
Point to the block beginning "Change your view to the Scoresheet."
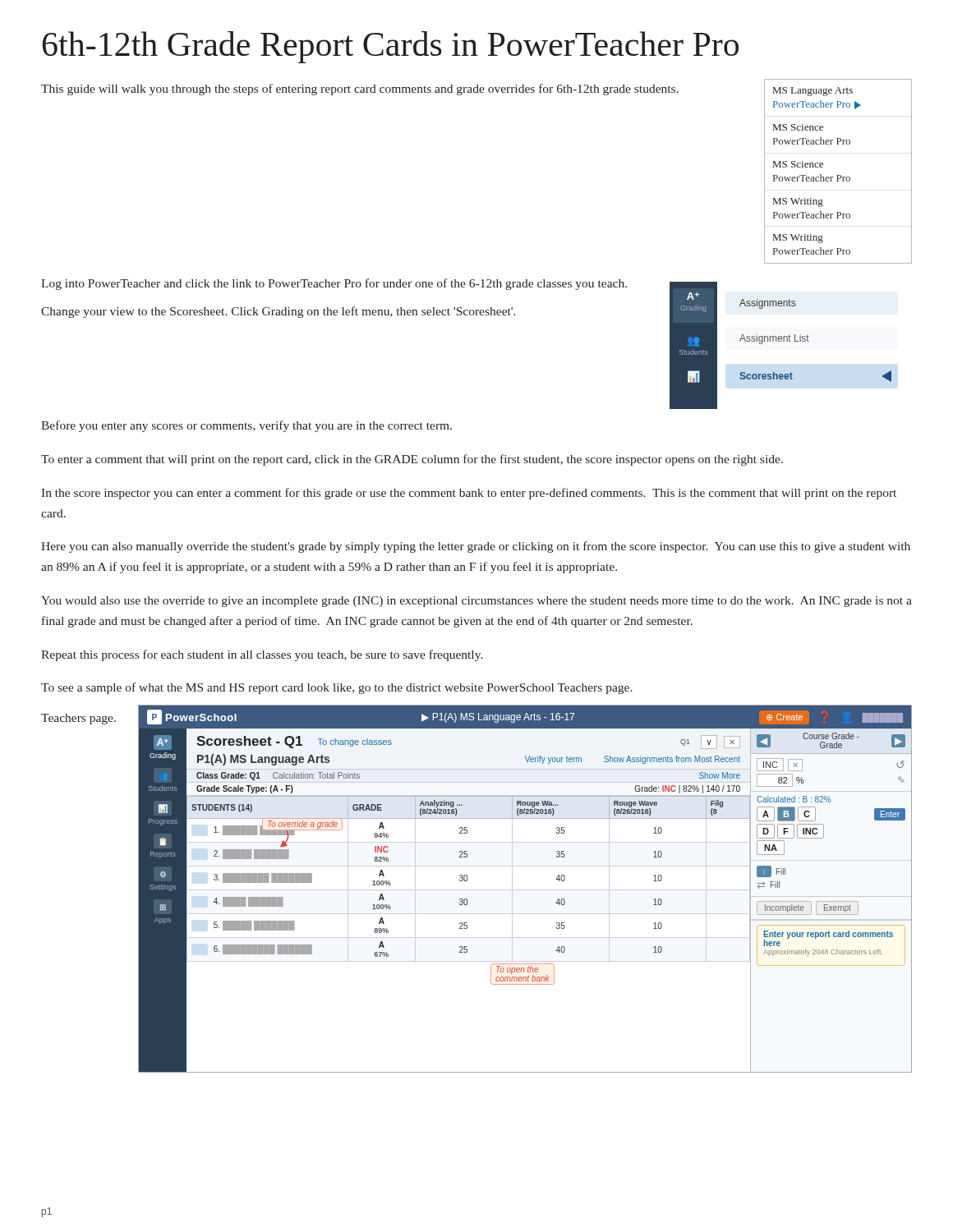pyautogui.click(x=346, y=311)
